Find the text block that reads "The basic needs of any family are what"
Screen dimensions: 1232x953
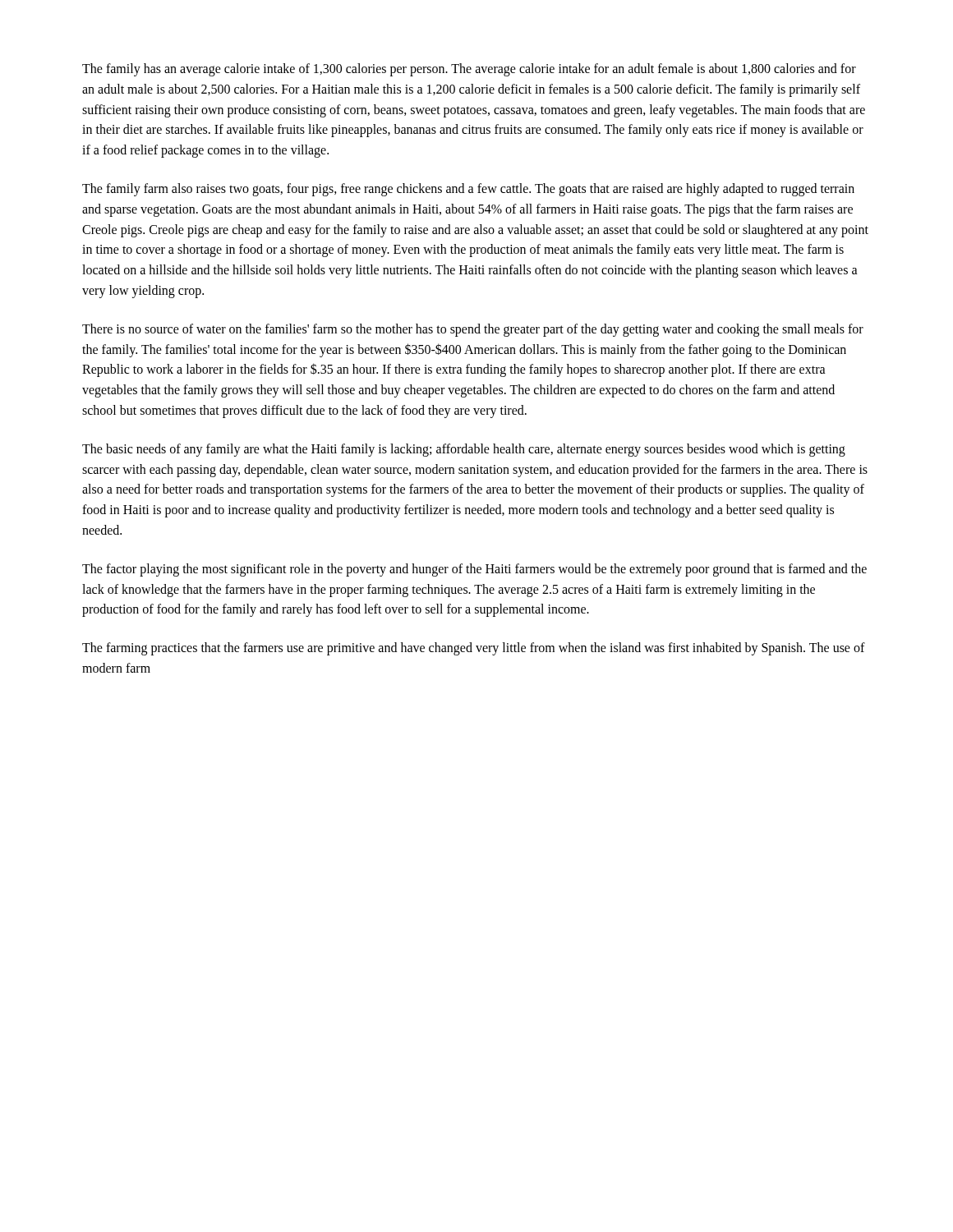[x=476, y=490]
